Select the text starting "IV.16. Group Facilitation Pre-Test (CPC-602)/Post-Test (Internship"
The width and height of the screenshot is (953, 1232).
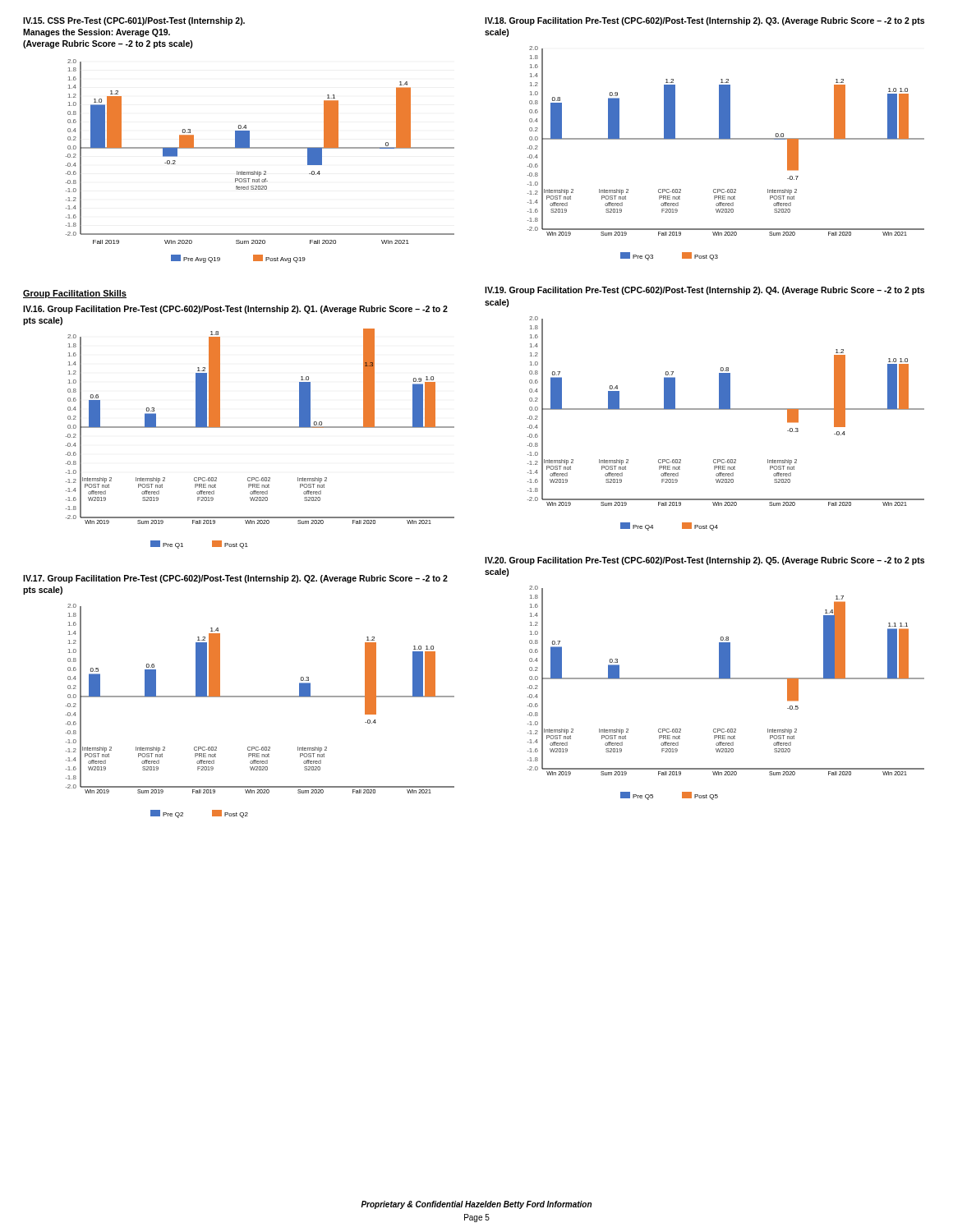click(235, 314)
